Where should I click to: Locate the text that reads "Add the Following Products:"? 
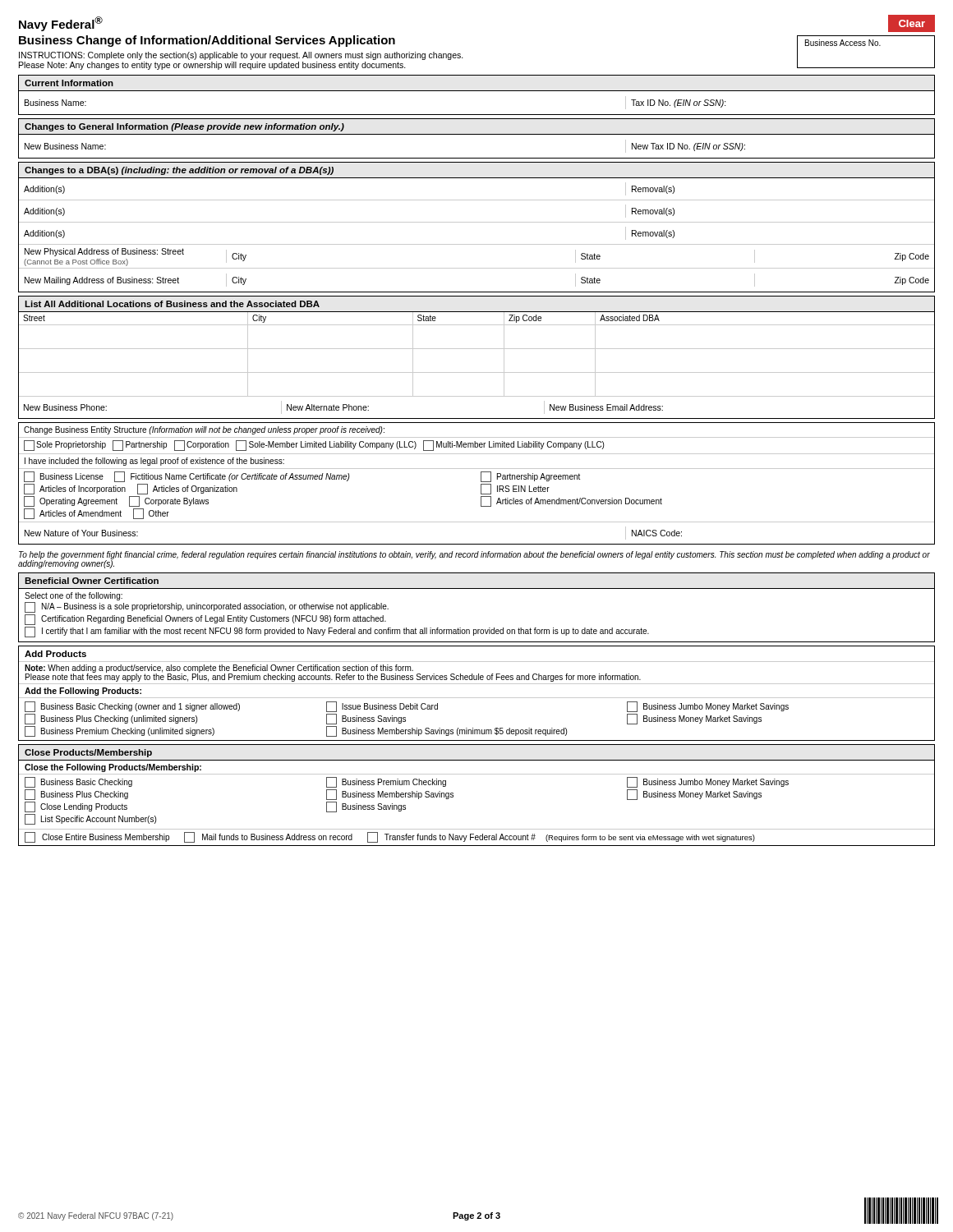(83, 691)
